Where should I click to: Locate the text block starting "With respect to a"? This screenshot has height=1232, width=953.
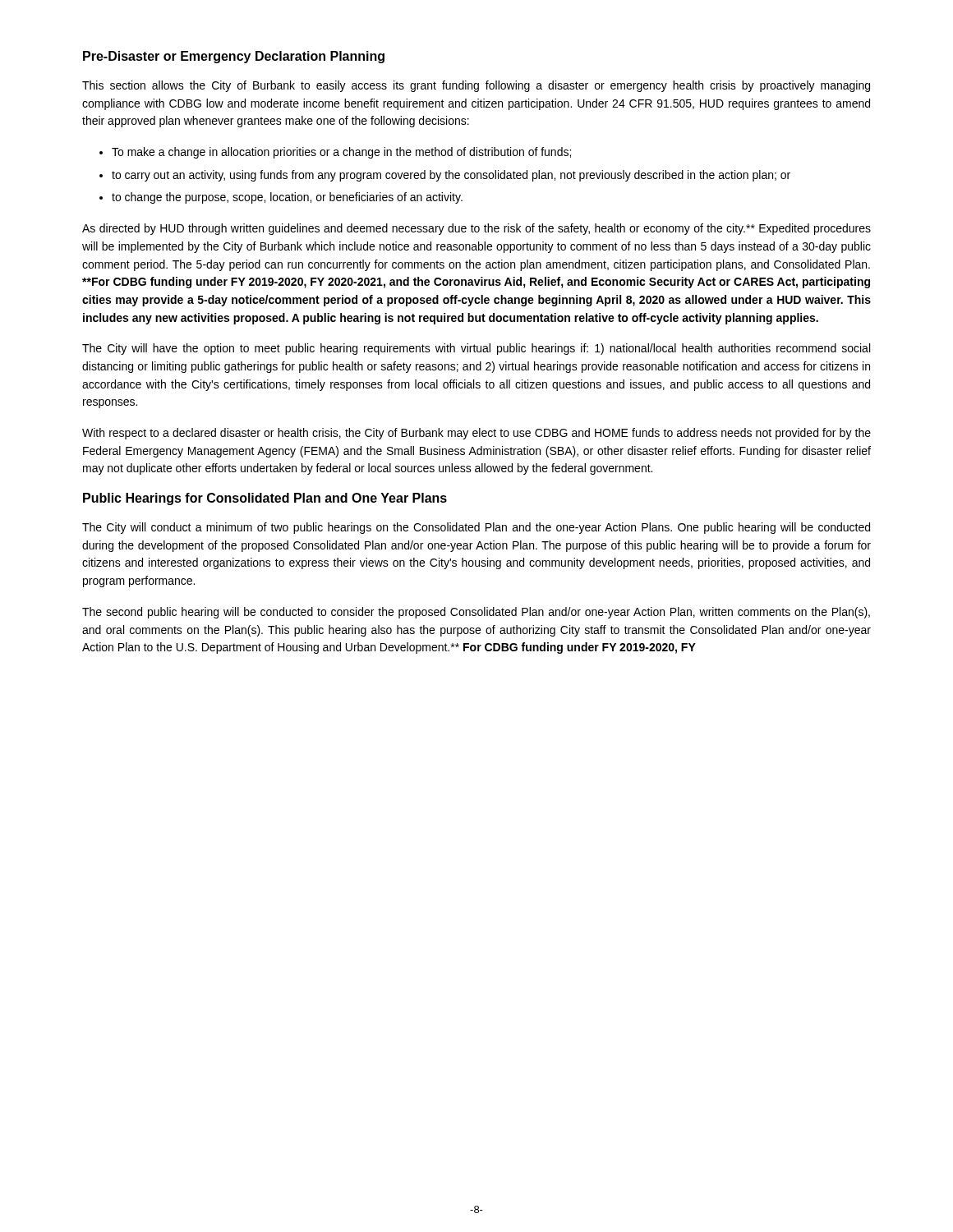tap(476, 451)
